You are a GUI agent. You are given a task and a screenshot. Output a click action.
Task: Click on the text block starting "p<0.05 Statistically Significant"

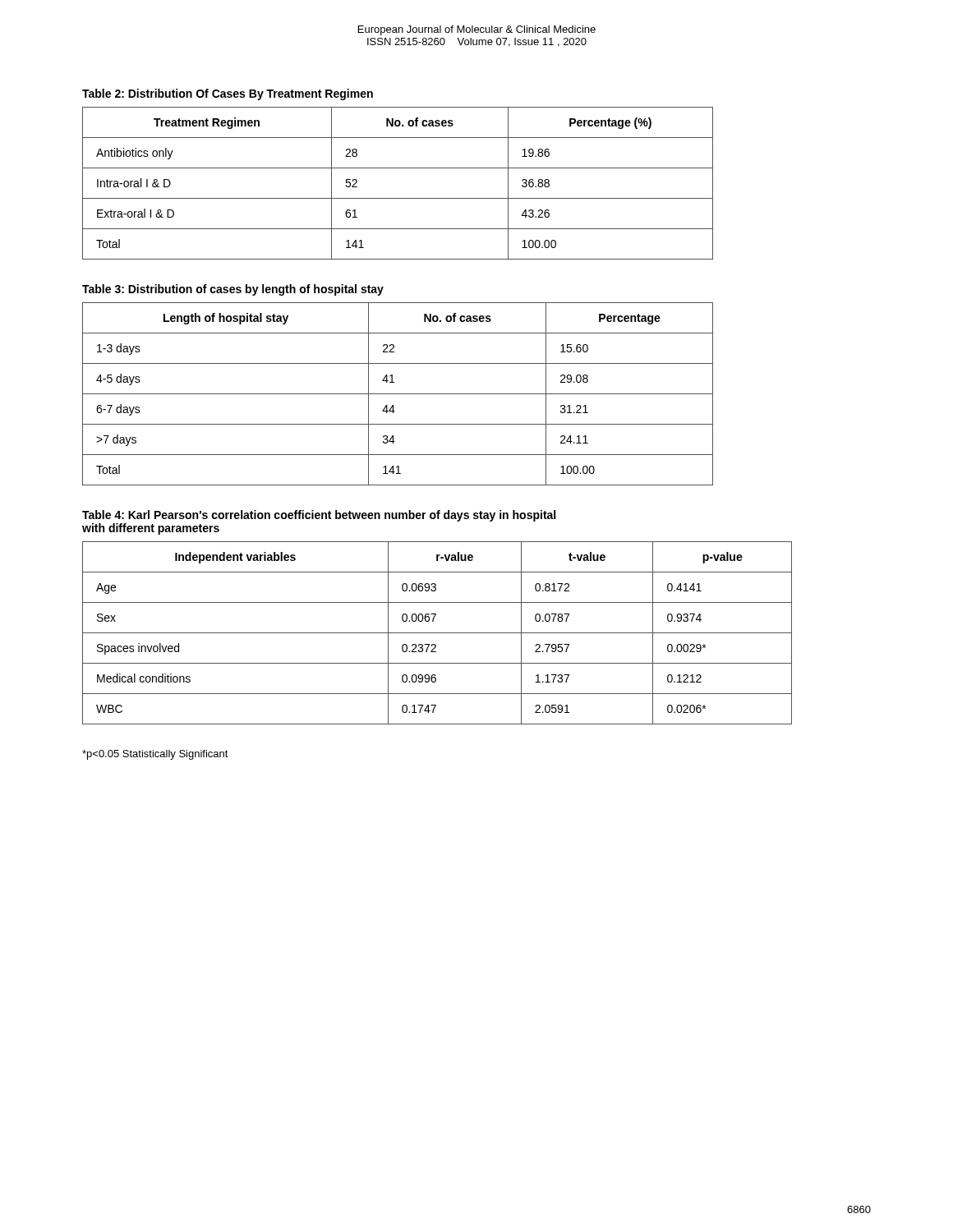pos(155,754)
